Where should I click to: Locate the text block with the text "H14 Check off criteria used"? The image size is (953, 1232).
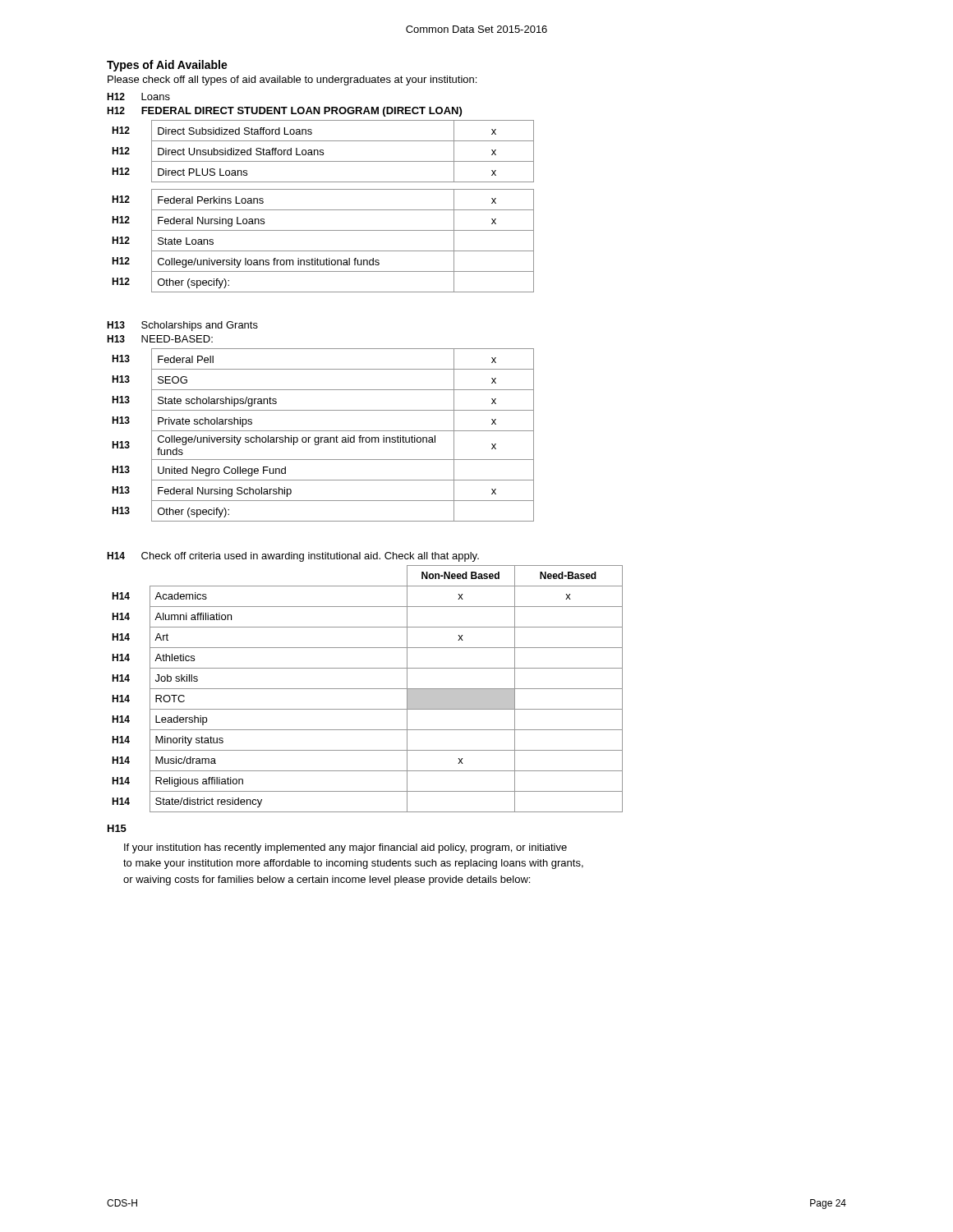point(293,556)
